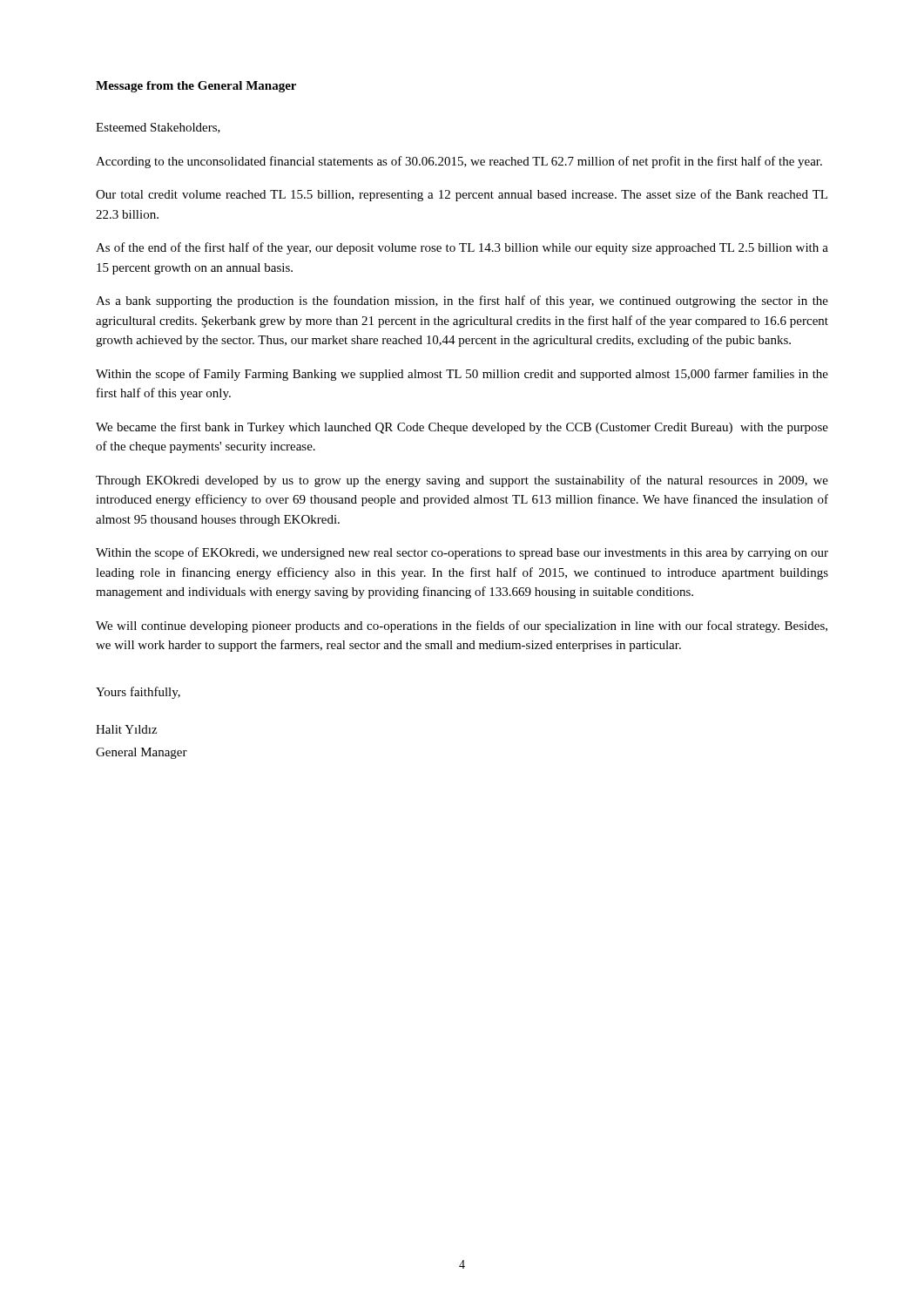Find the text block that says "Within the scope of Family"
This screenshot has height=1307, width=924.
(x=462, y=383)
